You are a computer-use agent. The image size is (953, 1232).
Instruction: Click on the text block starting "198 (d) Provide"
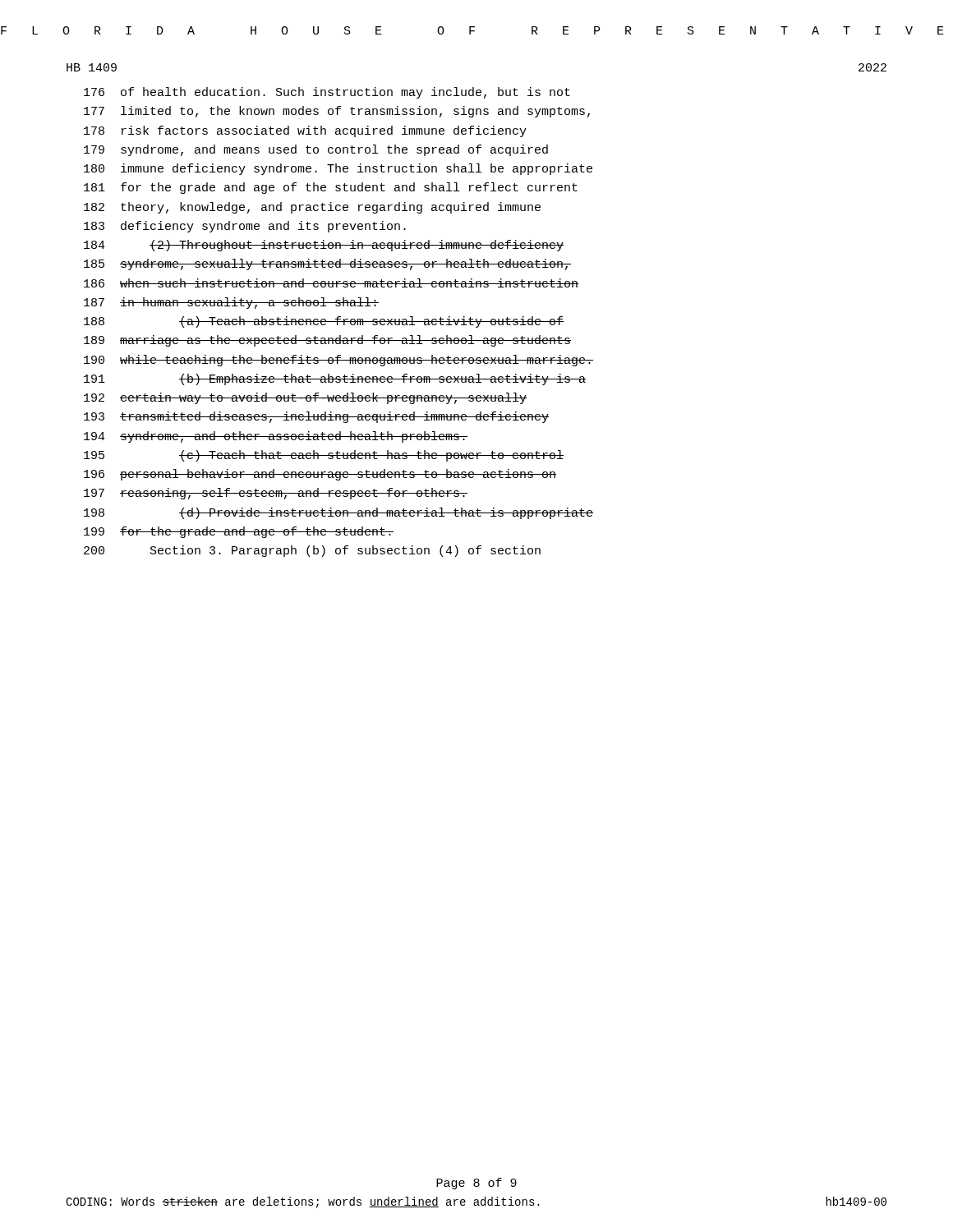476,523
